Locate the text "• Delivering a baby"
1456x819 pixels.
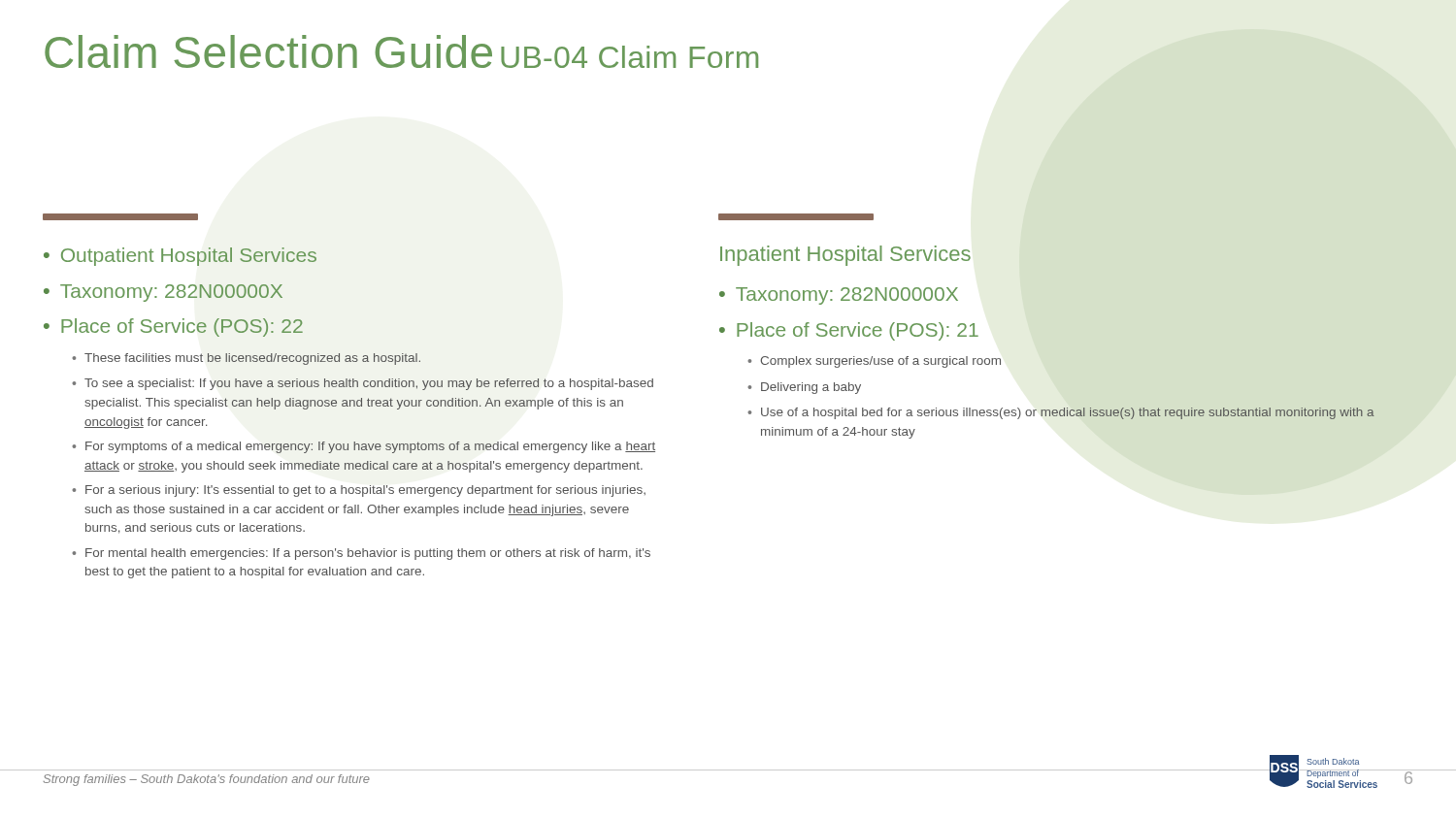804,387
